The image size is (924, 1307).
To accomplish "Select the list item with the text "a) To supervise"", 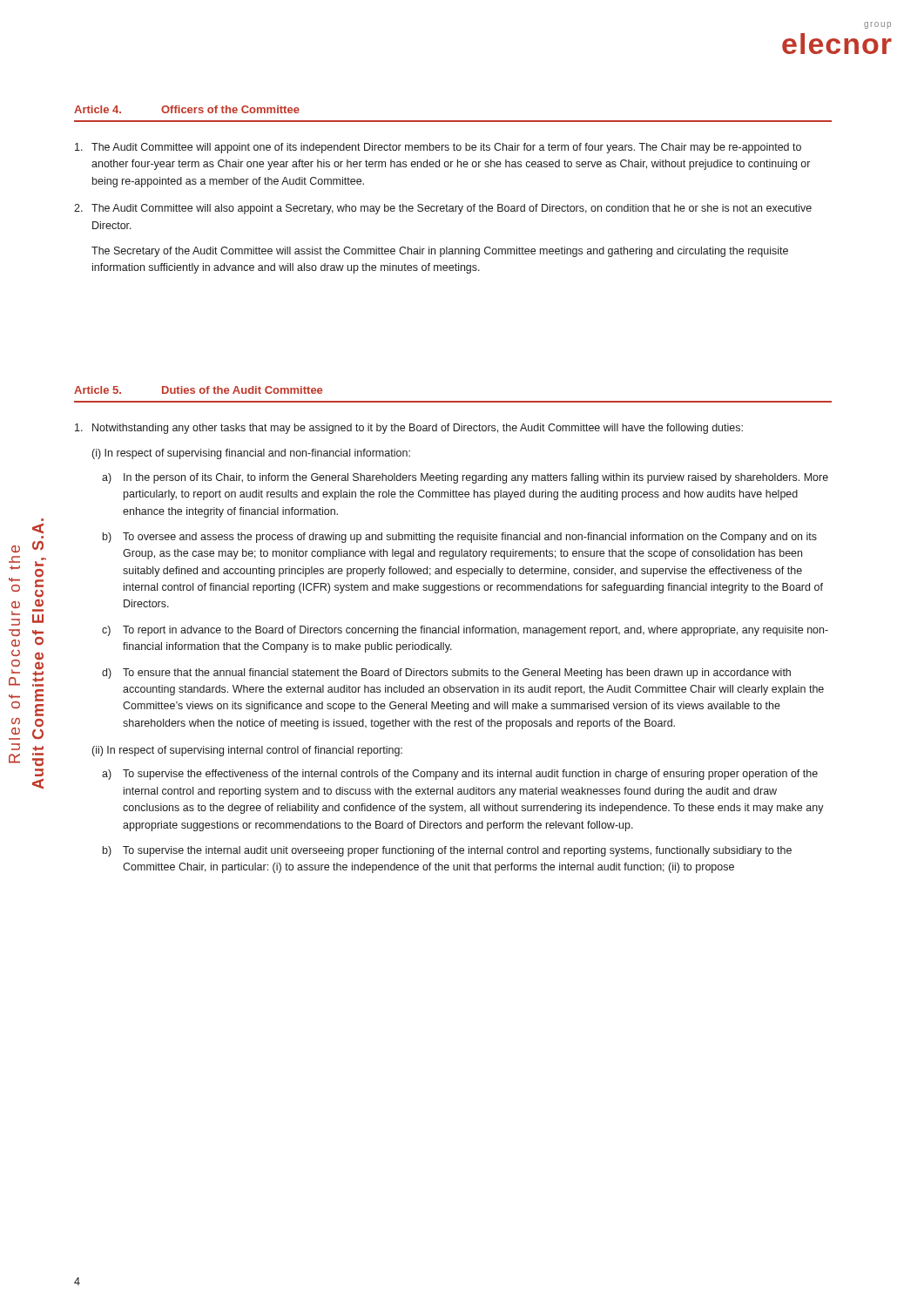I will coord(467,800).
